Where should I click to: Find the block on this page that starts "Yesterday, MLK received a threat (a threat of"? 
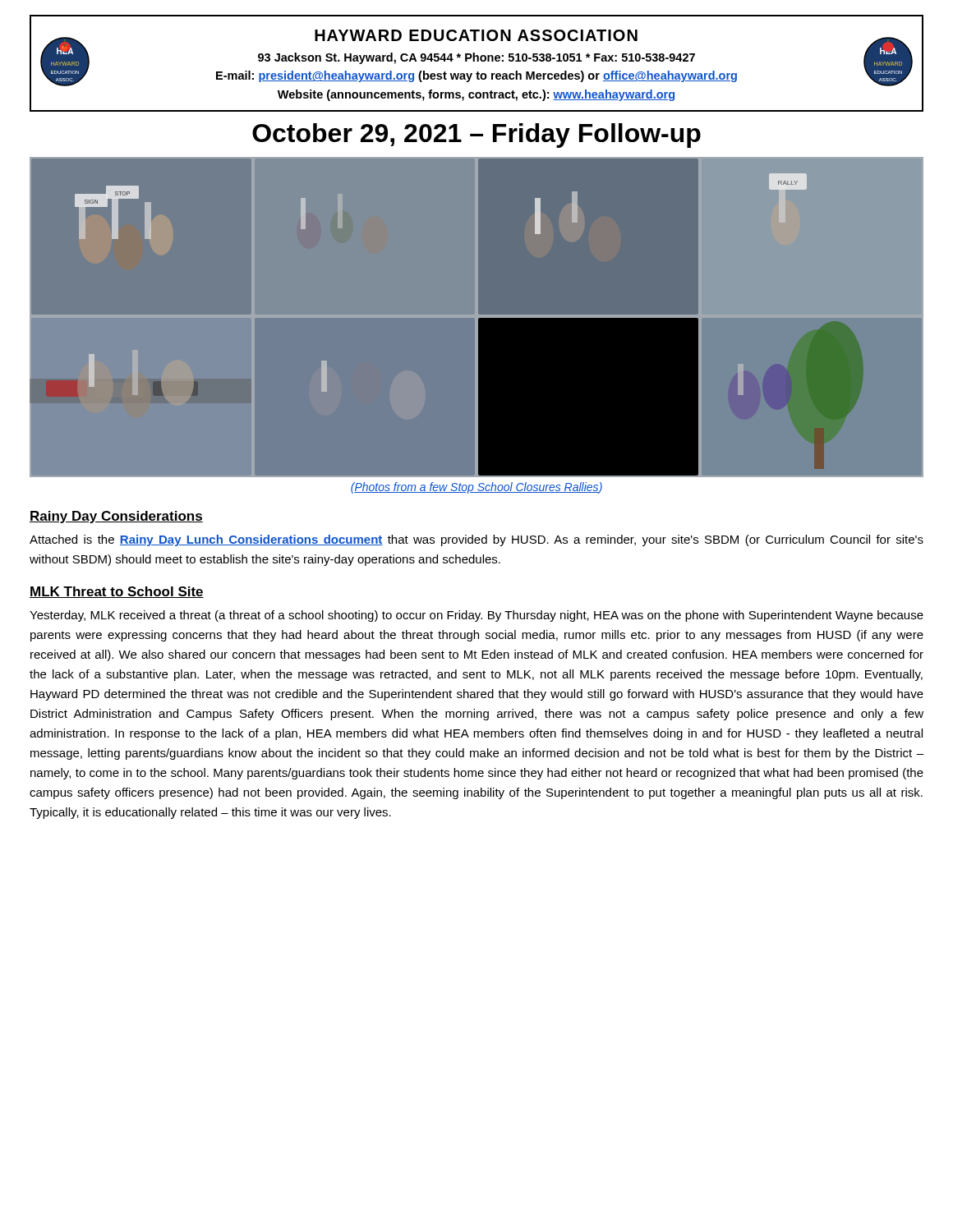coord(476,714)
